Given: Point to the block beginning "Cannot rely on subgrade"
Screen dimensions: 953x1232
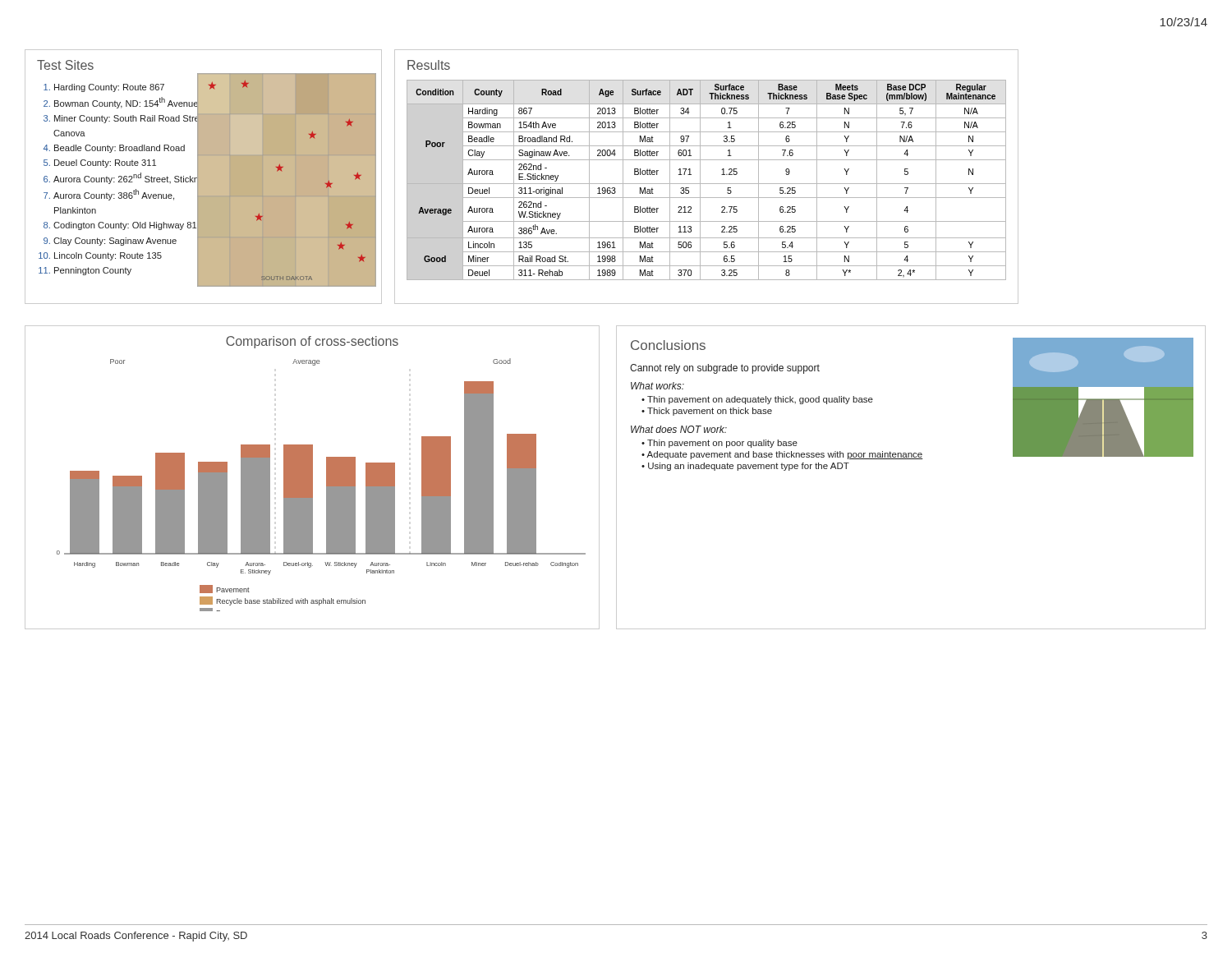Looking at the screenshot, I should click(725, 368).
